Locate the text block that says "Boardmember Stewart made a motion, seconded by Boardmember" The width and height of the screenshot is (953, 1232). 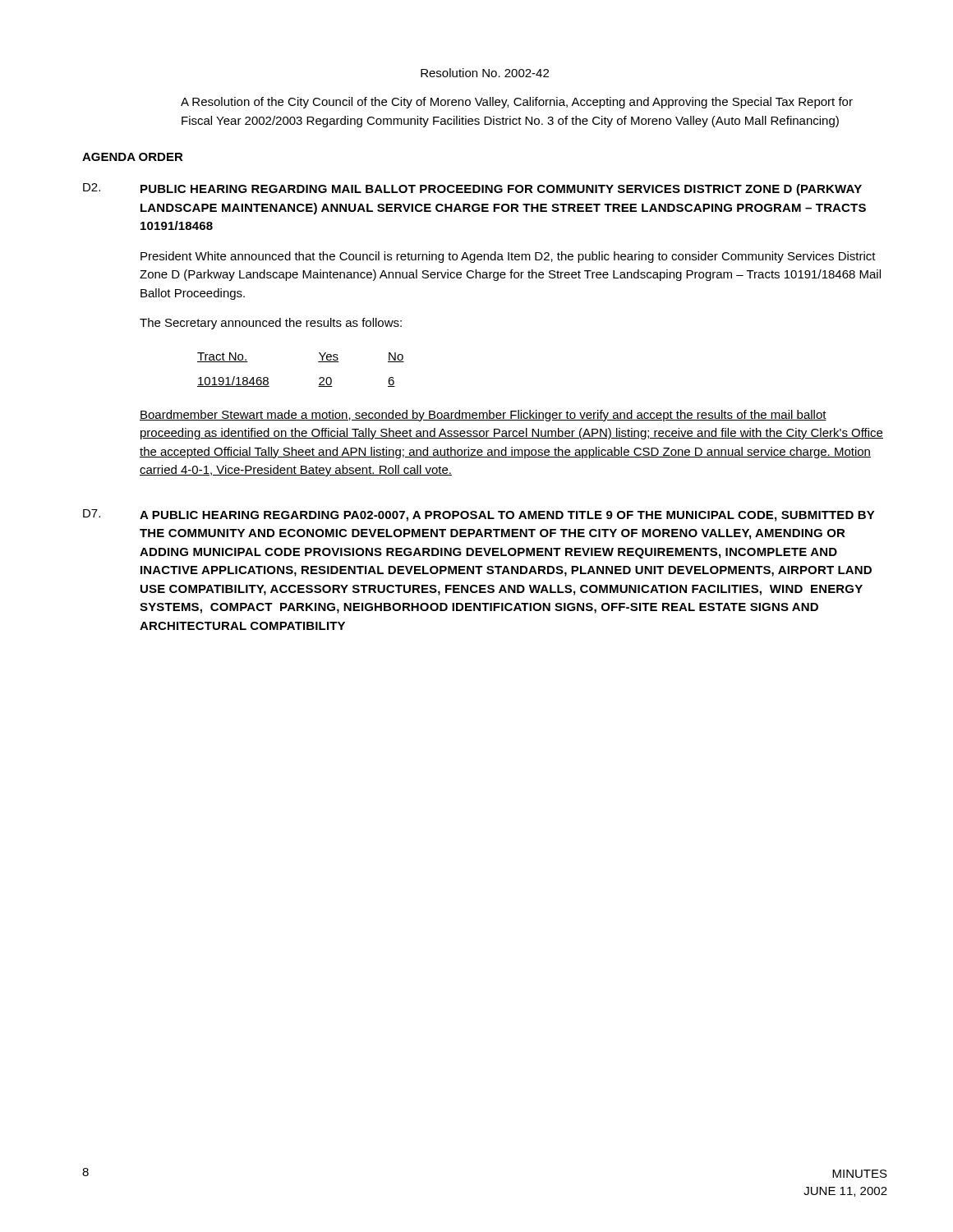(511, 442)
